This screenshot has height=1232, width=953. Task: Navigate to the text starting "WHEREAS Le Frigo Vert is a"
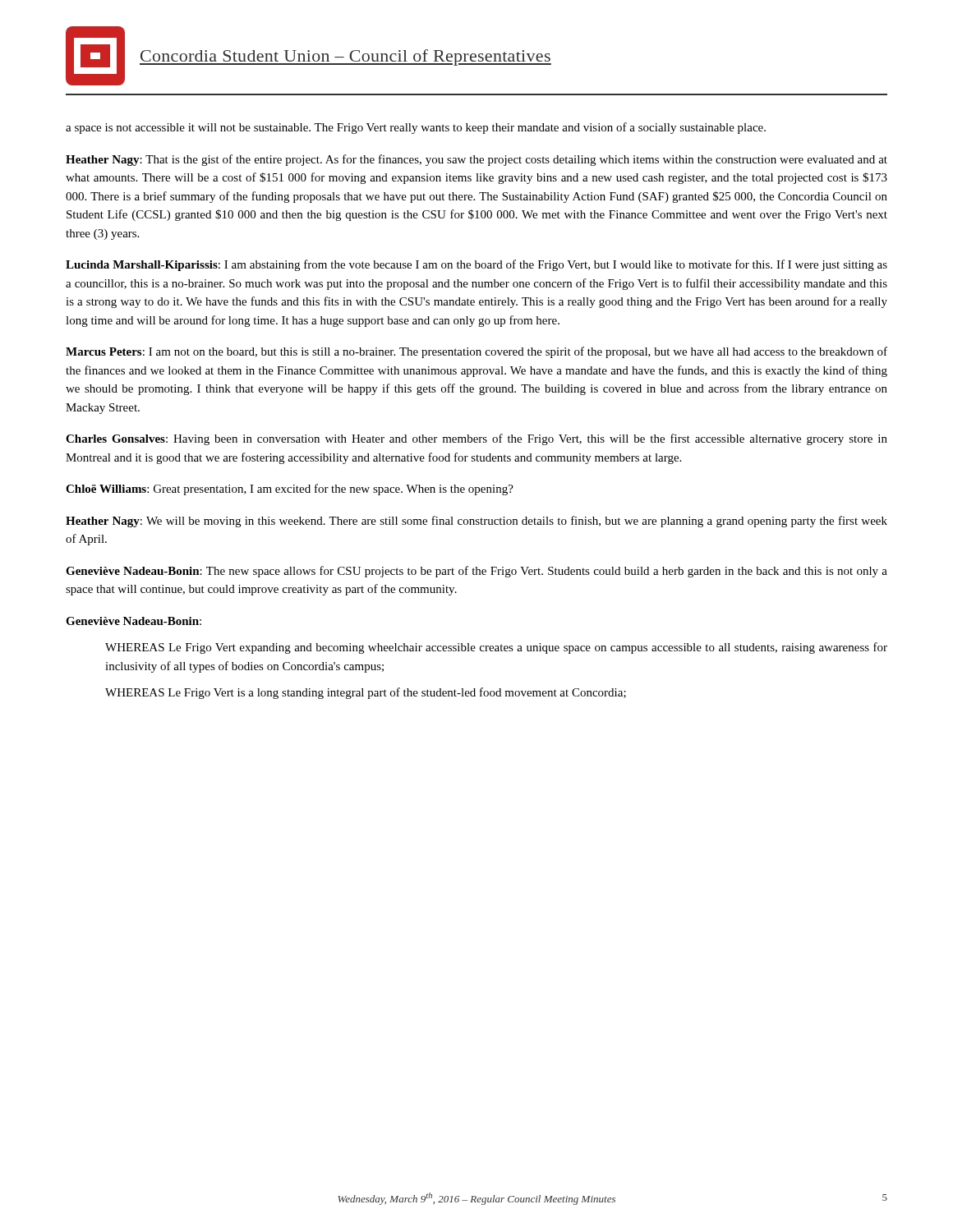(x=366, y=692)
